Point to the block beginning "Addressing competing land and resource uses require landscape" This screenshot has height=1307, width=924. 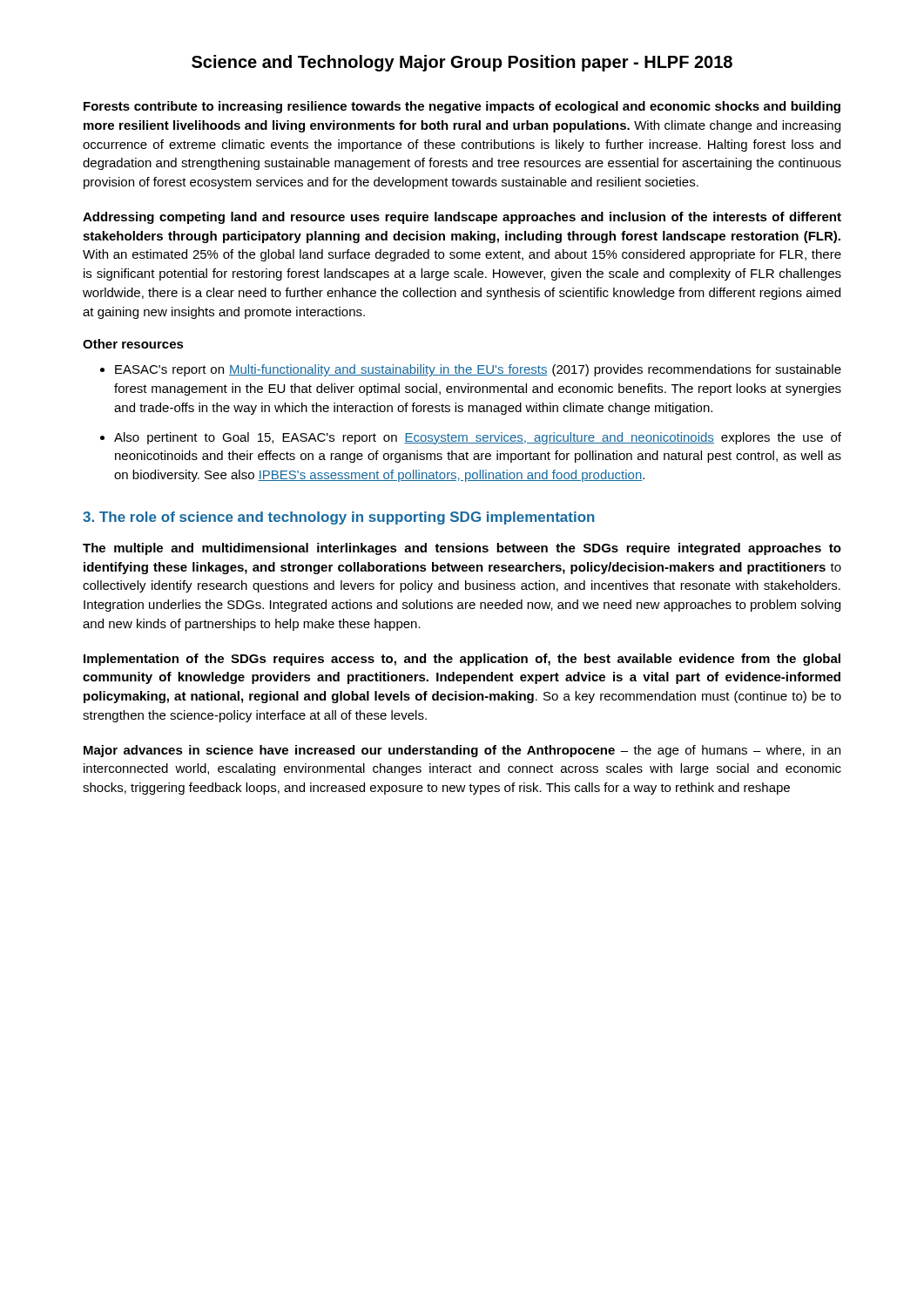(x=462, y=264)
